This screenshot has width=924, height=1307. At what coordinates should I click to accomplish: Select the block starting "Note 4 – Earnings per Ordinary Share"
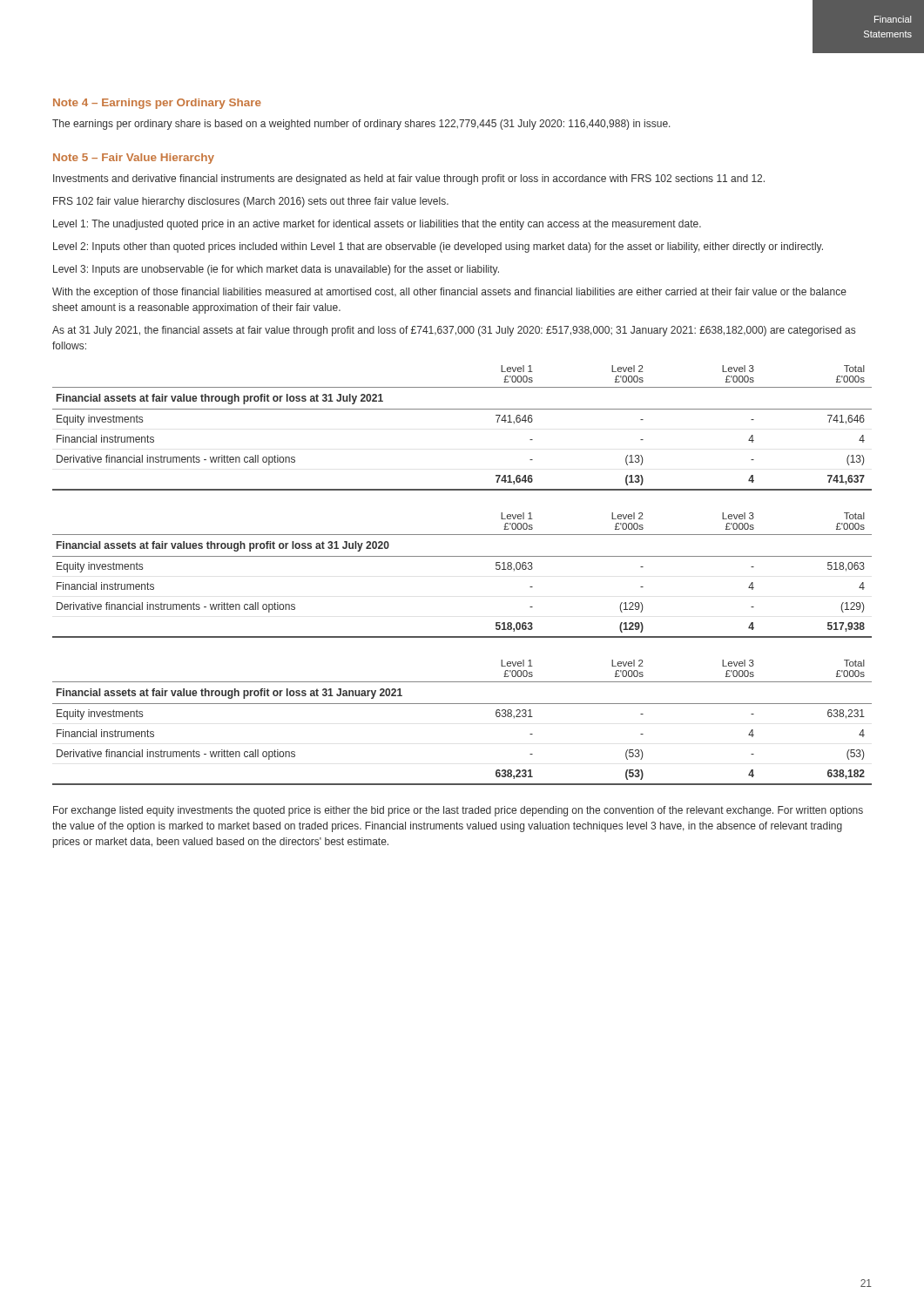tap(157, 102)
